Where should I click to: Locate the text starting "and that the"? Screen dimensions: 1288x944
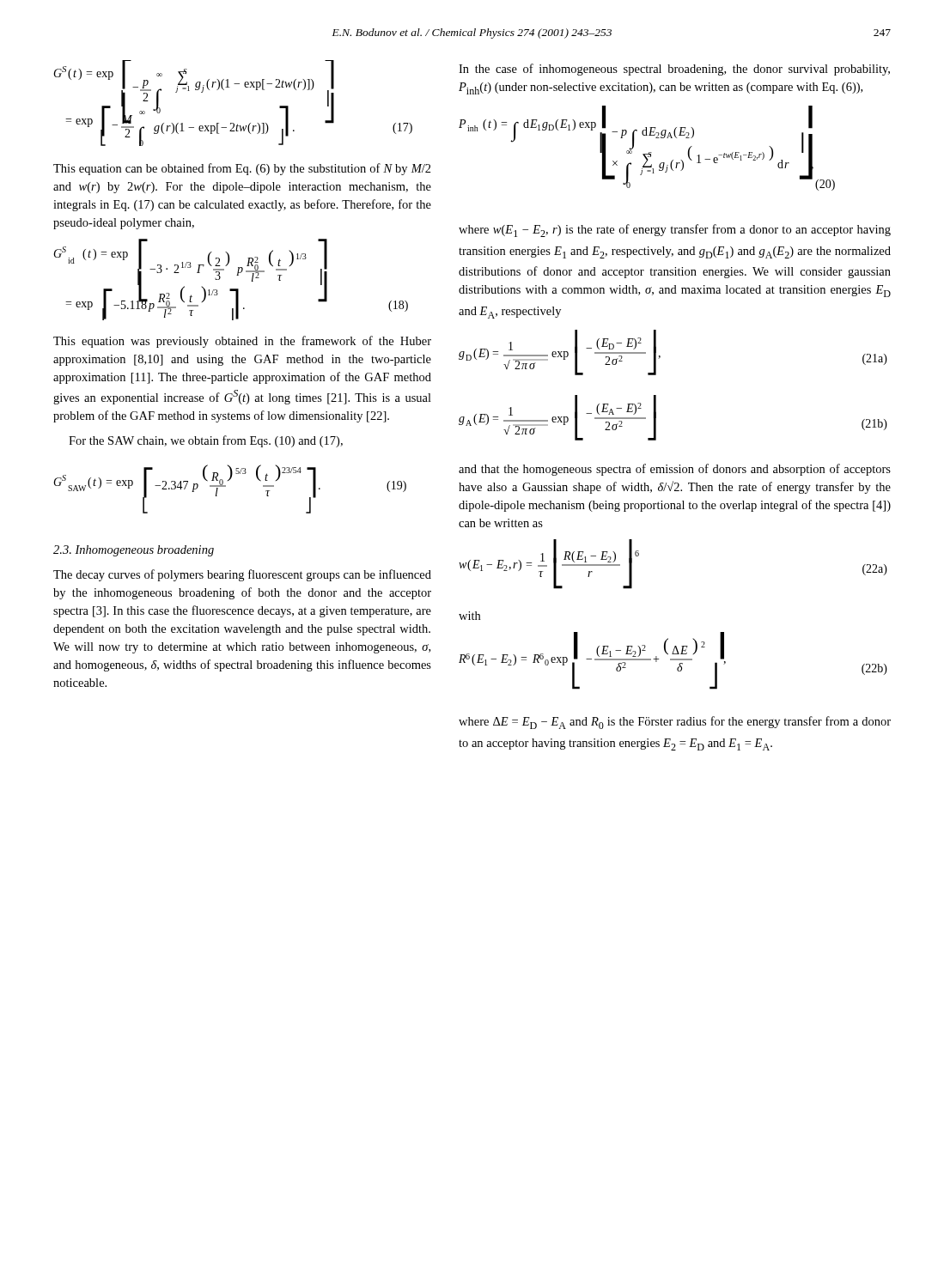(675, 496)
